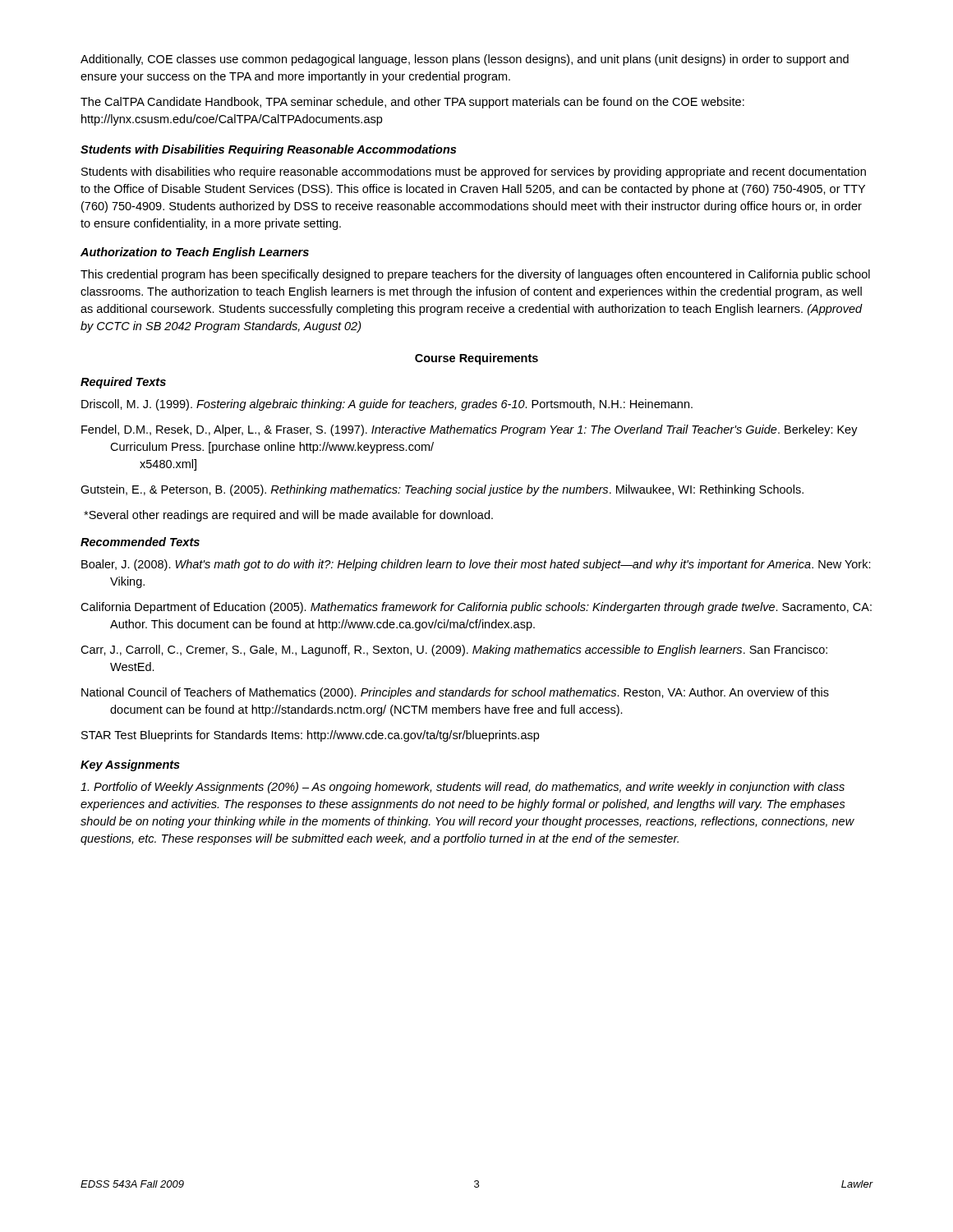953x1232 pixels.
Task: Select the section header containing "Key Assignments"
Action: tap(130, 764)
